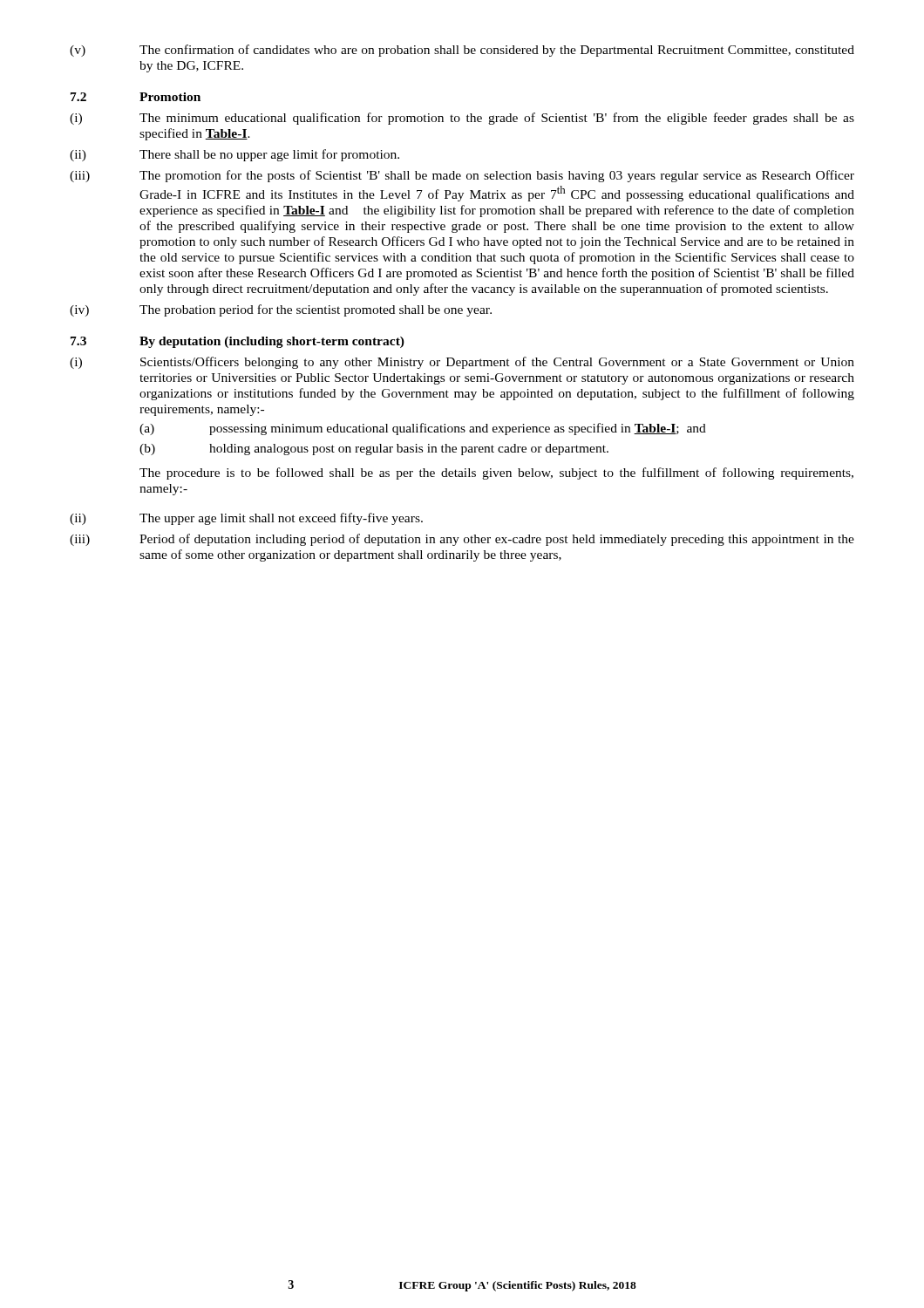Where is the passage that starts "(ii) The upper"?
The height and width of the screenshot is (1308, 924).
click(246, 519)
